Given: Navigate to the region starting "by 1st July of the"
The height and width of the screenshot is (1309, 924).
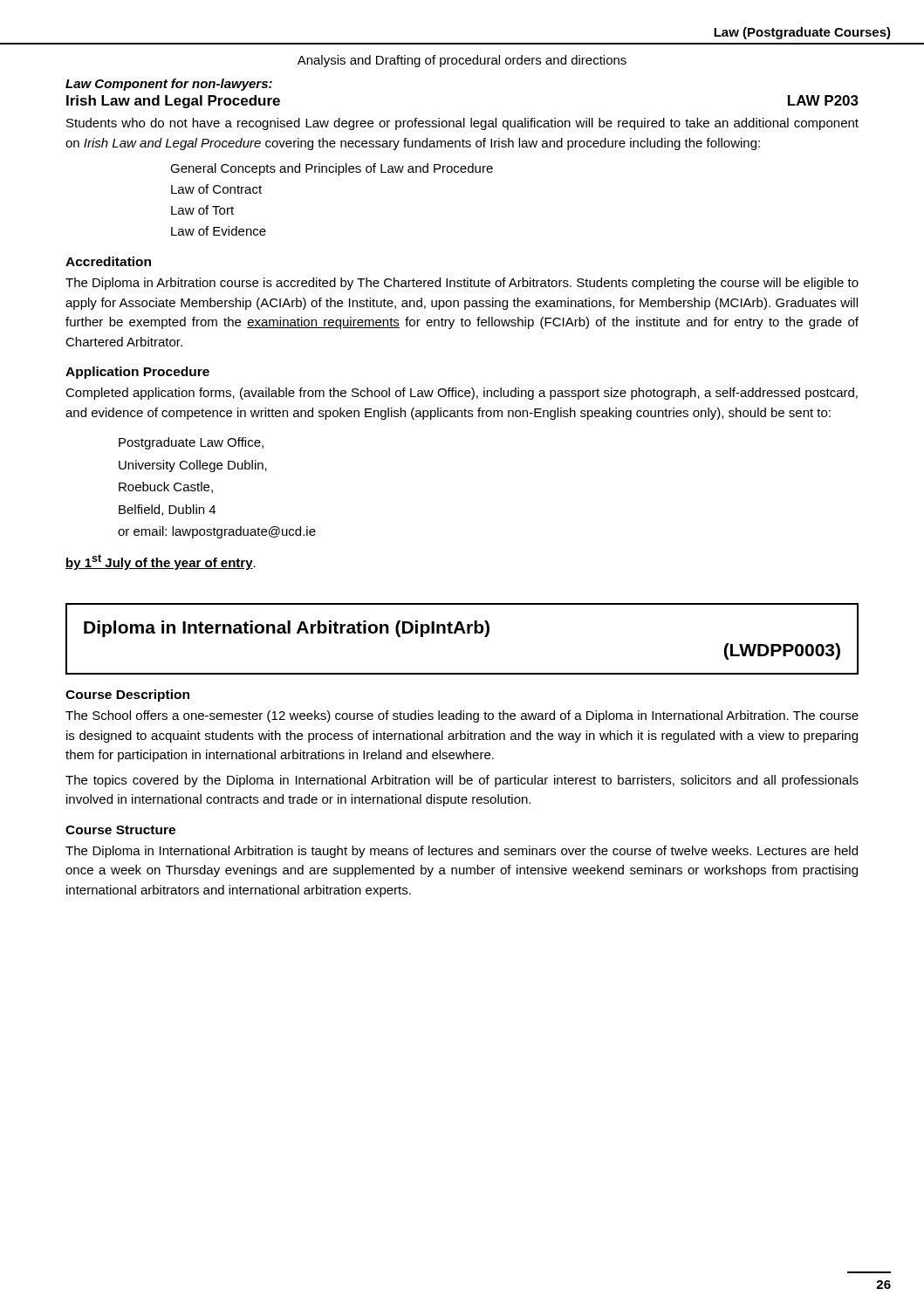Looking at the screenshot, I should pyautogui.click(x=161, y=561).
